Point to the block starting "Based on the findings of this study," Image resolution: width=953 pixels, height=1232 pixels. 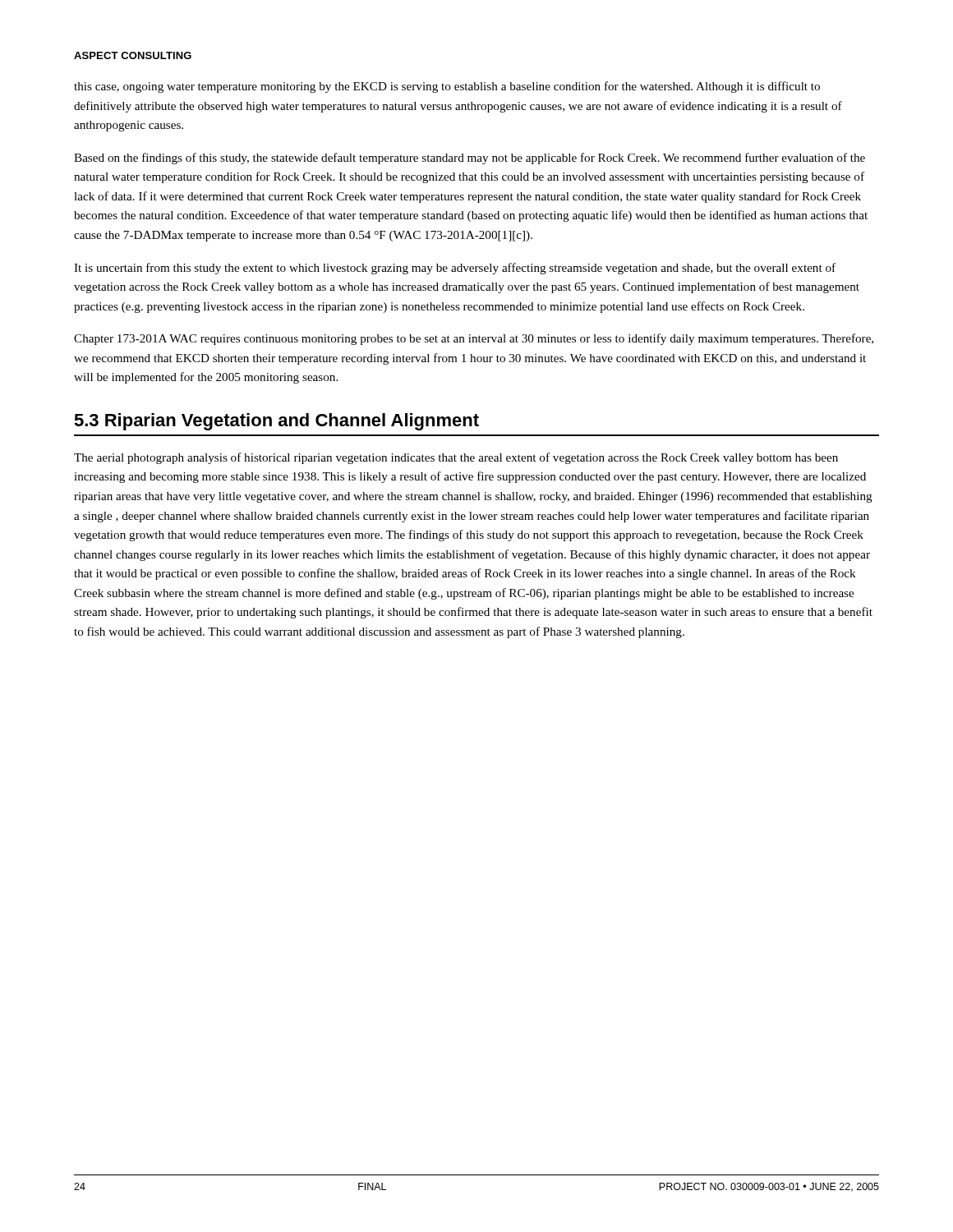tap(471, 196)
